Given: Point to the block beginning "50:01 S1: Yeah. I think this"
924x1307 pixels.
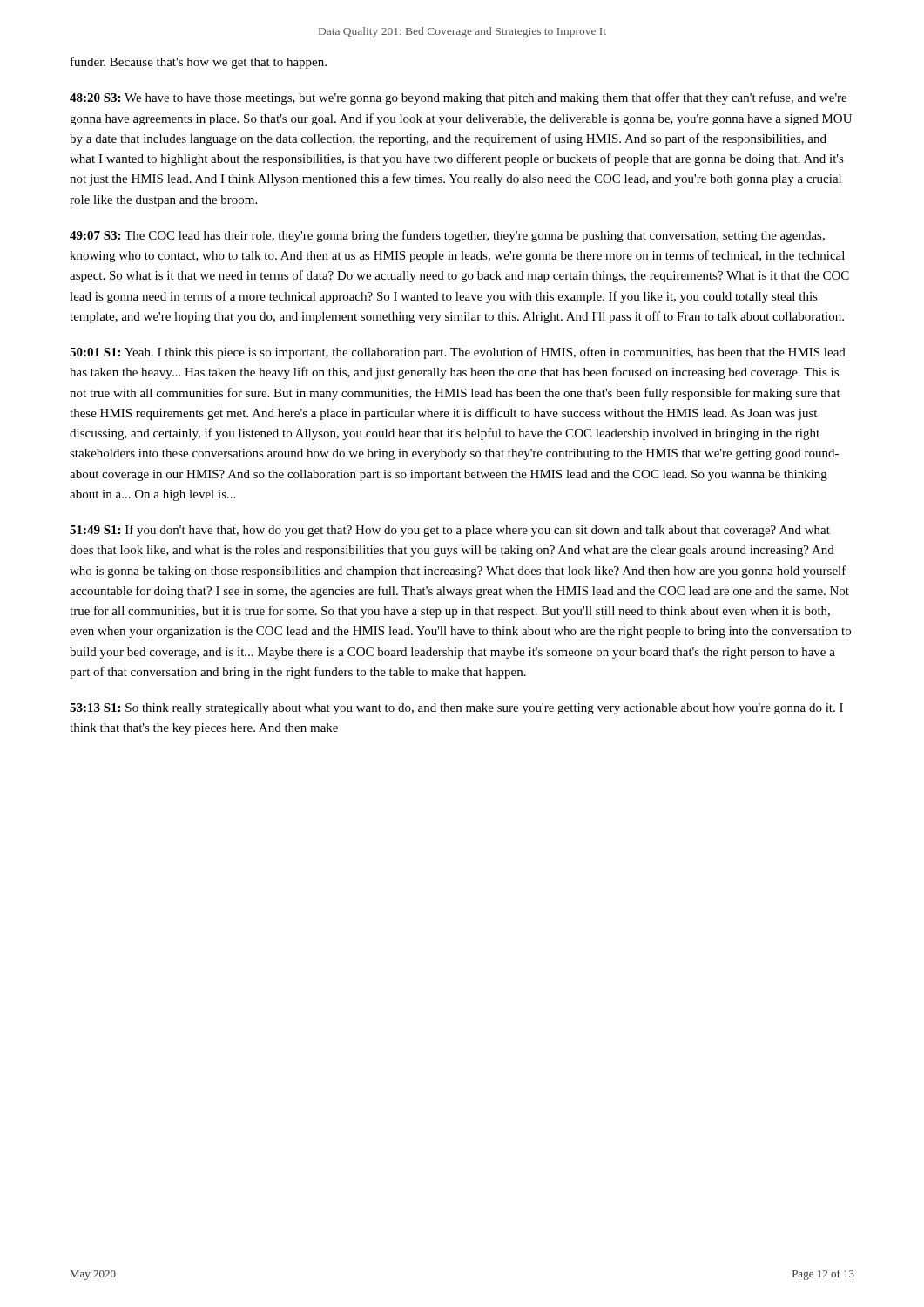Looking at the screenshot, I should coord(458,423).
